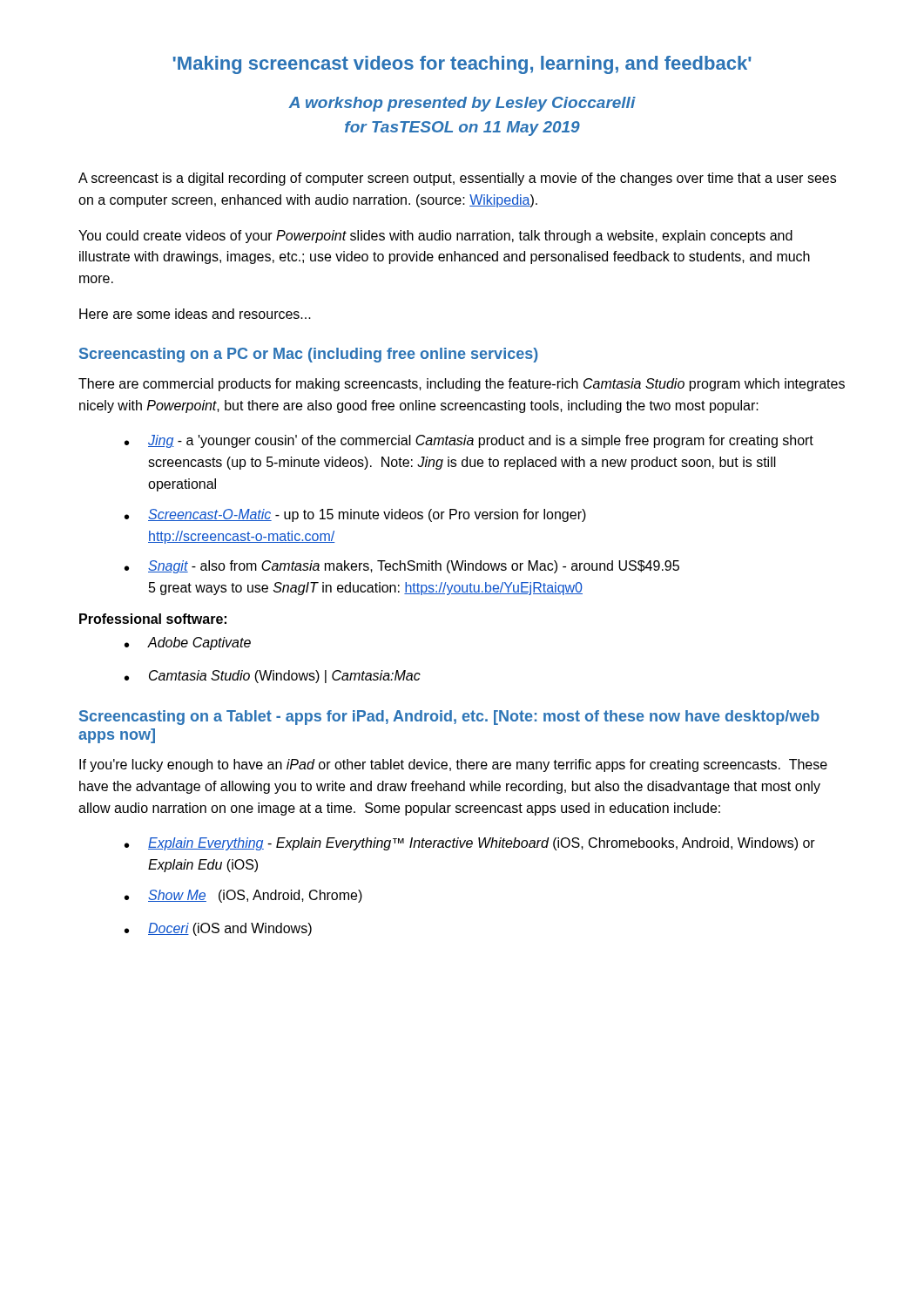Select the element starting "Here are some"
Viewport: 924px width, 1307px height.
195,314
